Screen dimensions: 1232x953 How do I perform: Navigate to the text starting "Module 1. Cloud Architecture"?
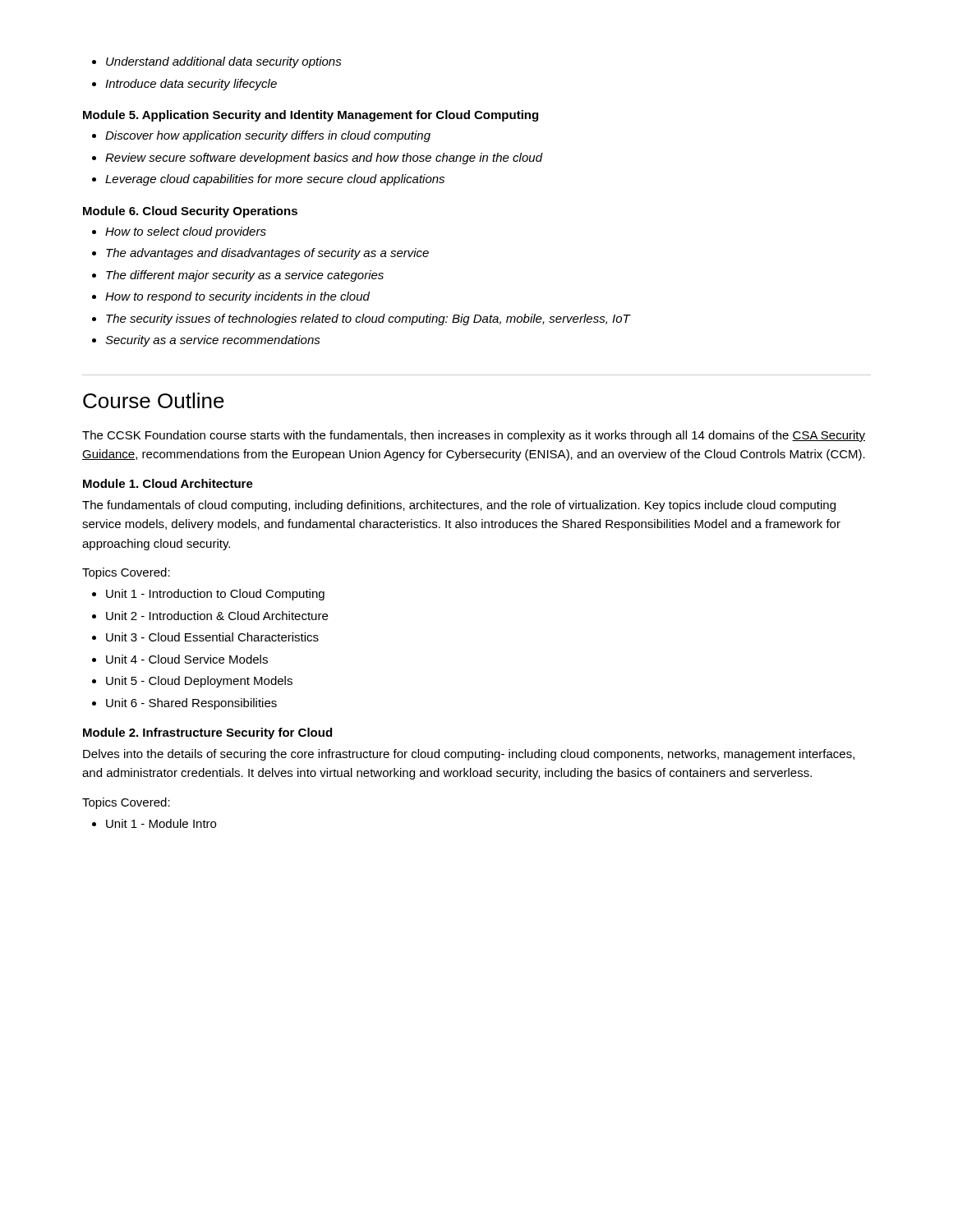[167, 483]
